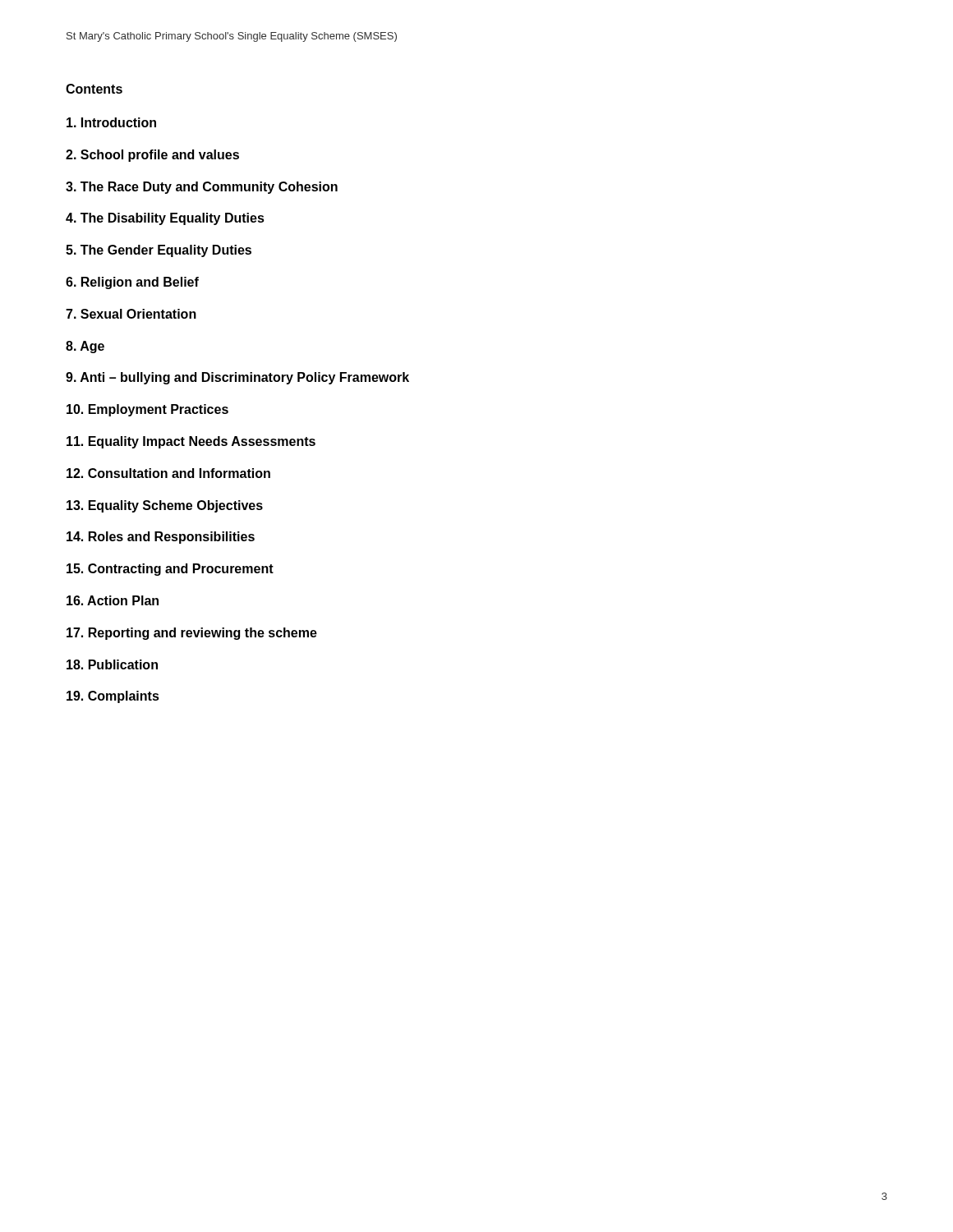Click on the list item with the text "9. Anti – bullying and"

click(238, 378)
